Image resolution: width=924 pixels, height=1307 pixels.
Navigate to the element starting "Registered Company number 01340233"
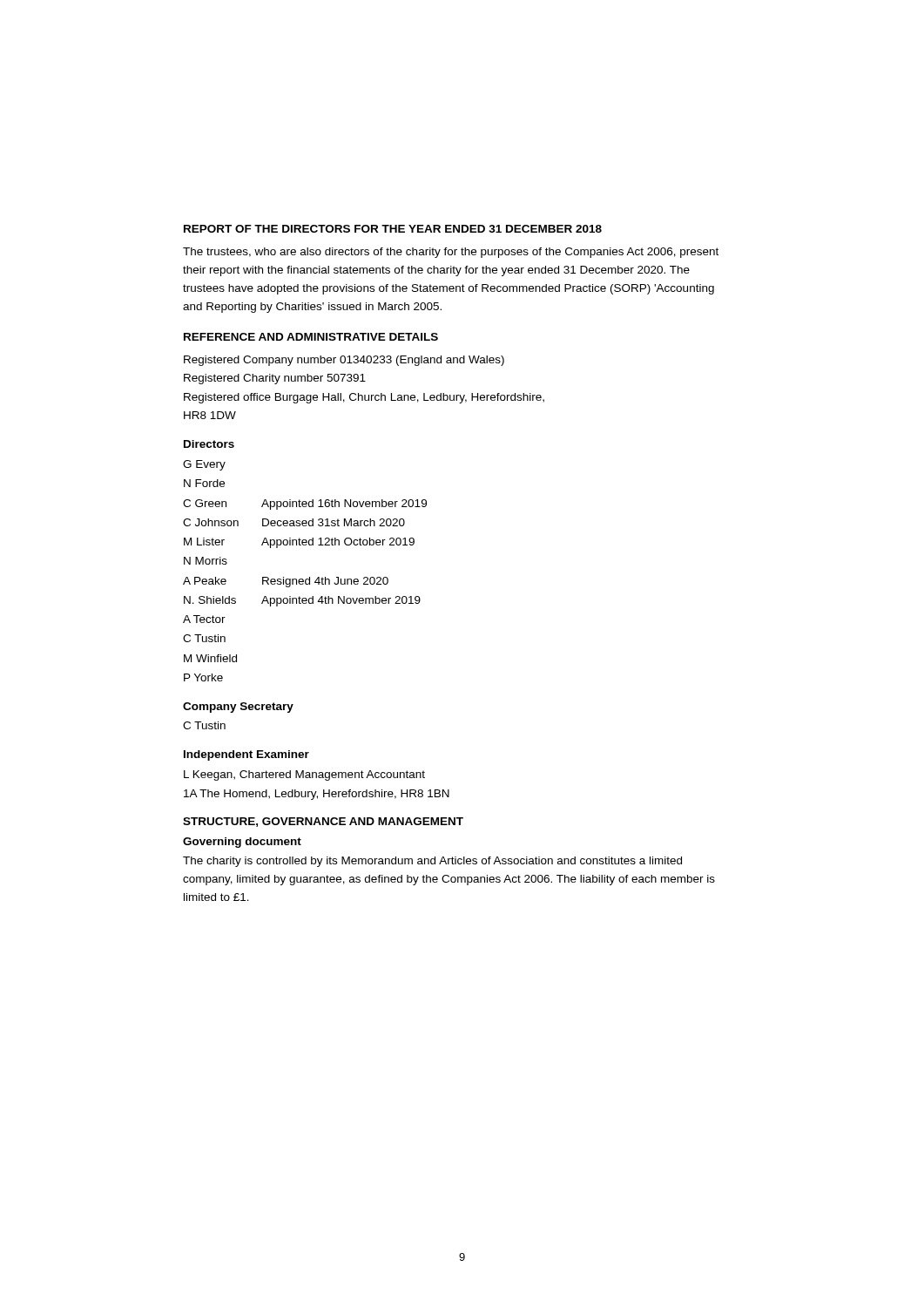[364, 387]
